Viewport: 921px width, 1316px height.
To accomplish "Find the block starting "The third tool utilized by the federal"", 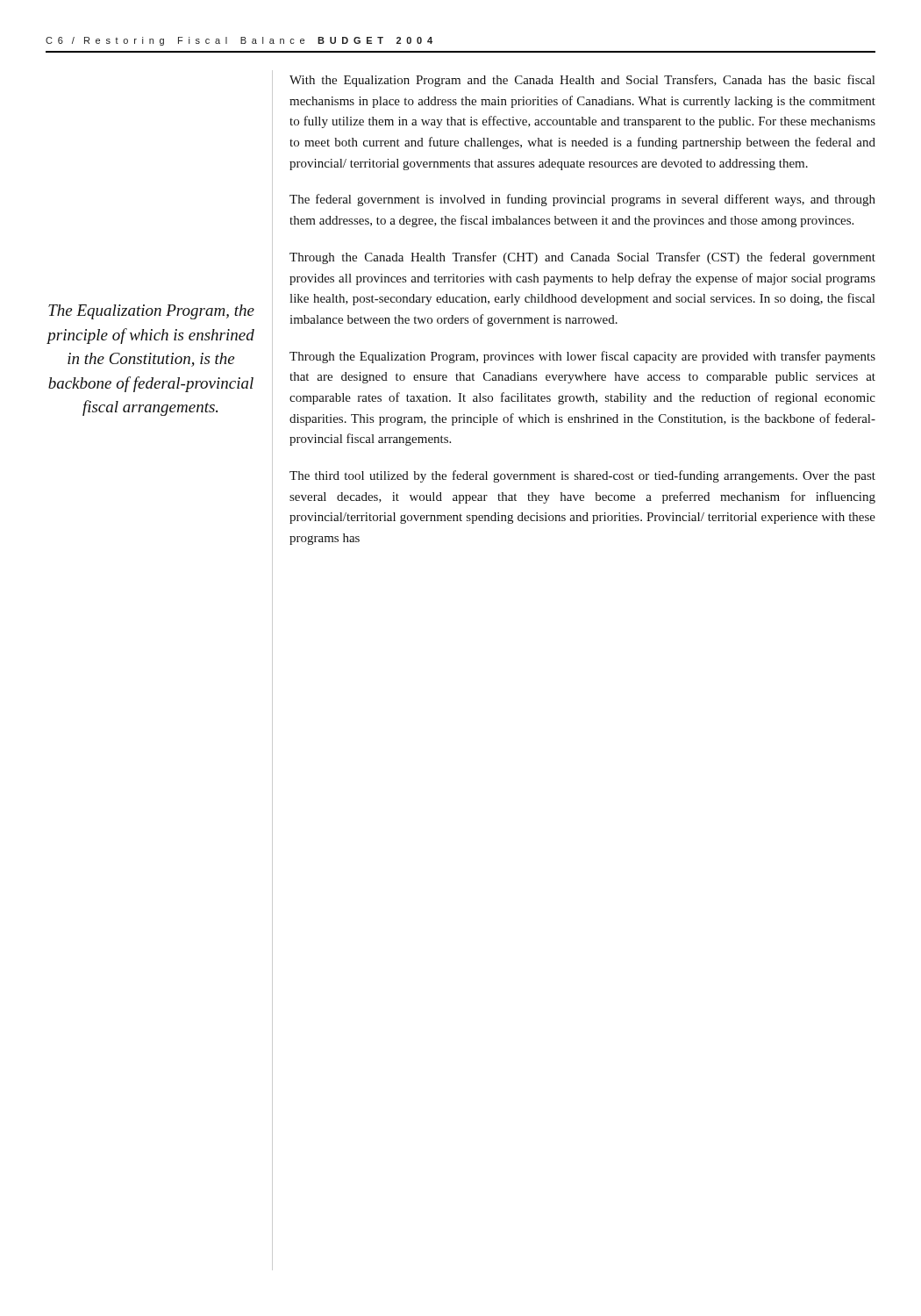I will point(582,507).
